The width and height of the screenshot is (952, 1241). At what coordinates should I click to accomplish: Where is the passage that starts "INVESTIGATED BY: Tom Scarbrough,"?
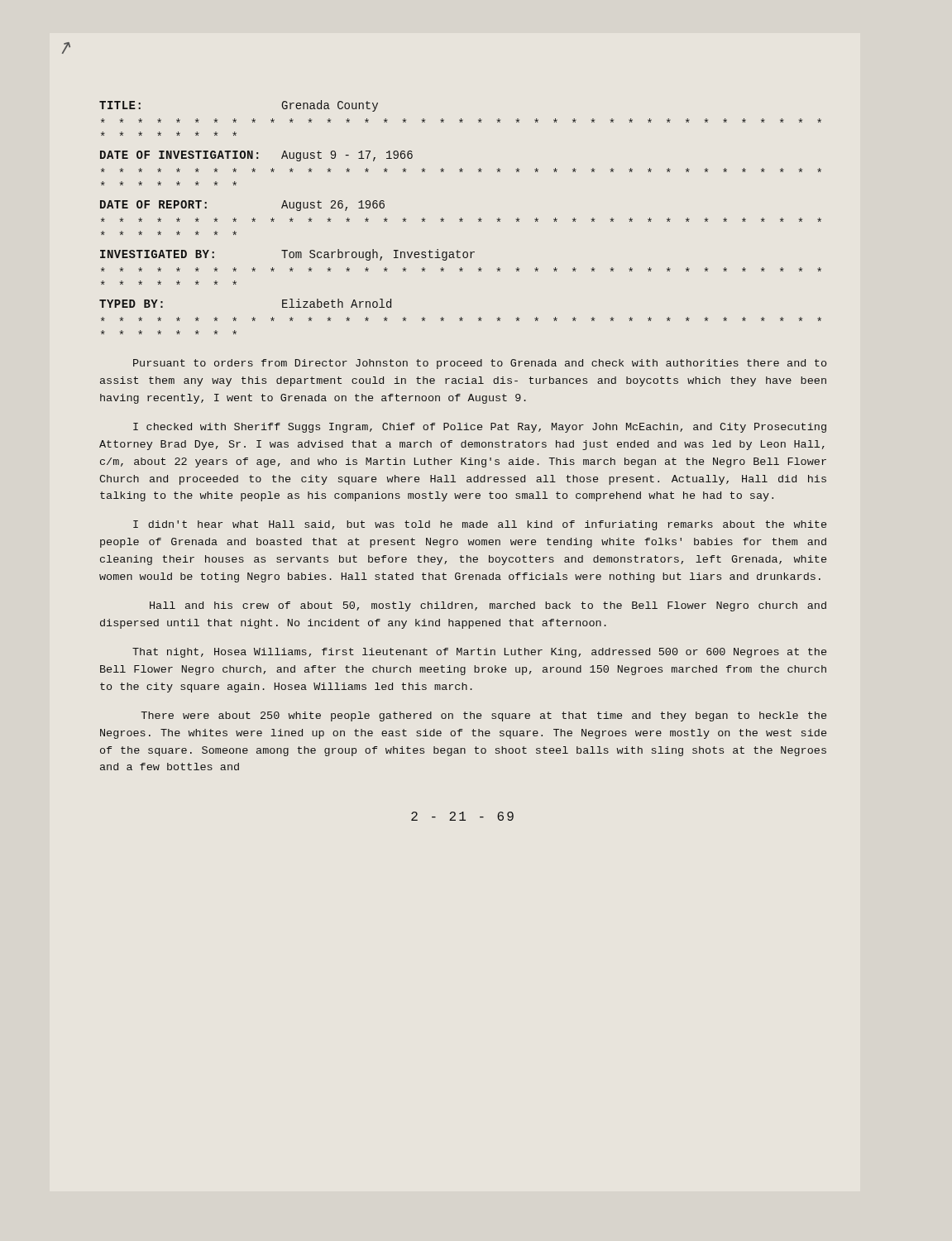(x=288, y=255)
